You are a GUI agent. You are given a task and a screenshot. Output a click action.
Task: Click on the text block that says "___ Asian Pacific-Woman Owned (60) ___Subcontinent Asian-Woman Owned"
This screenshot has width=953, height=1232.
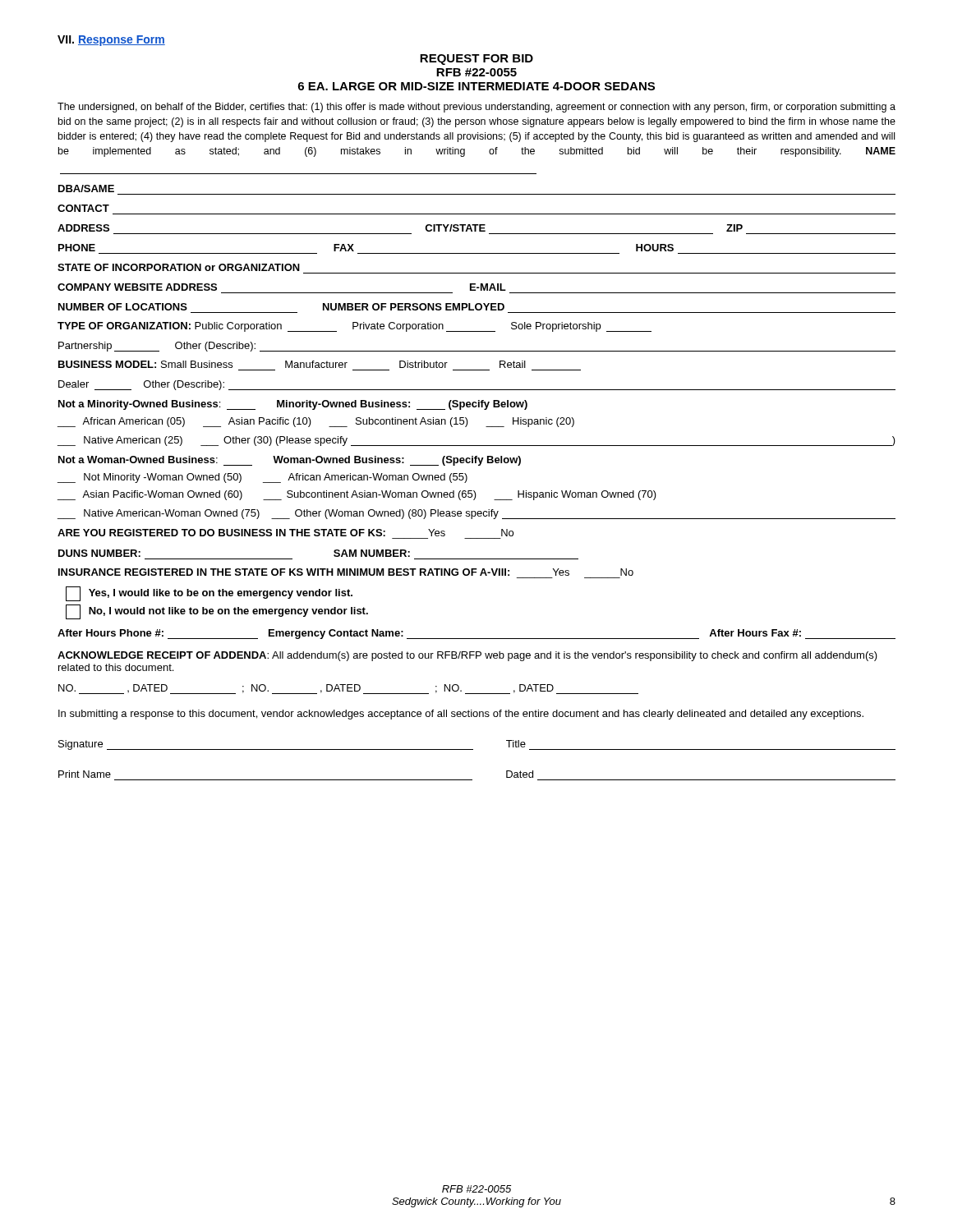tap(357, 494)
